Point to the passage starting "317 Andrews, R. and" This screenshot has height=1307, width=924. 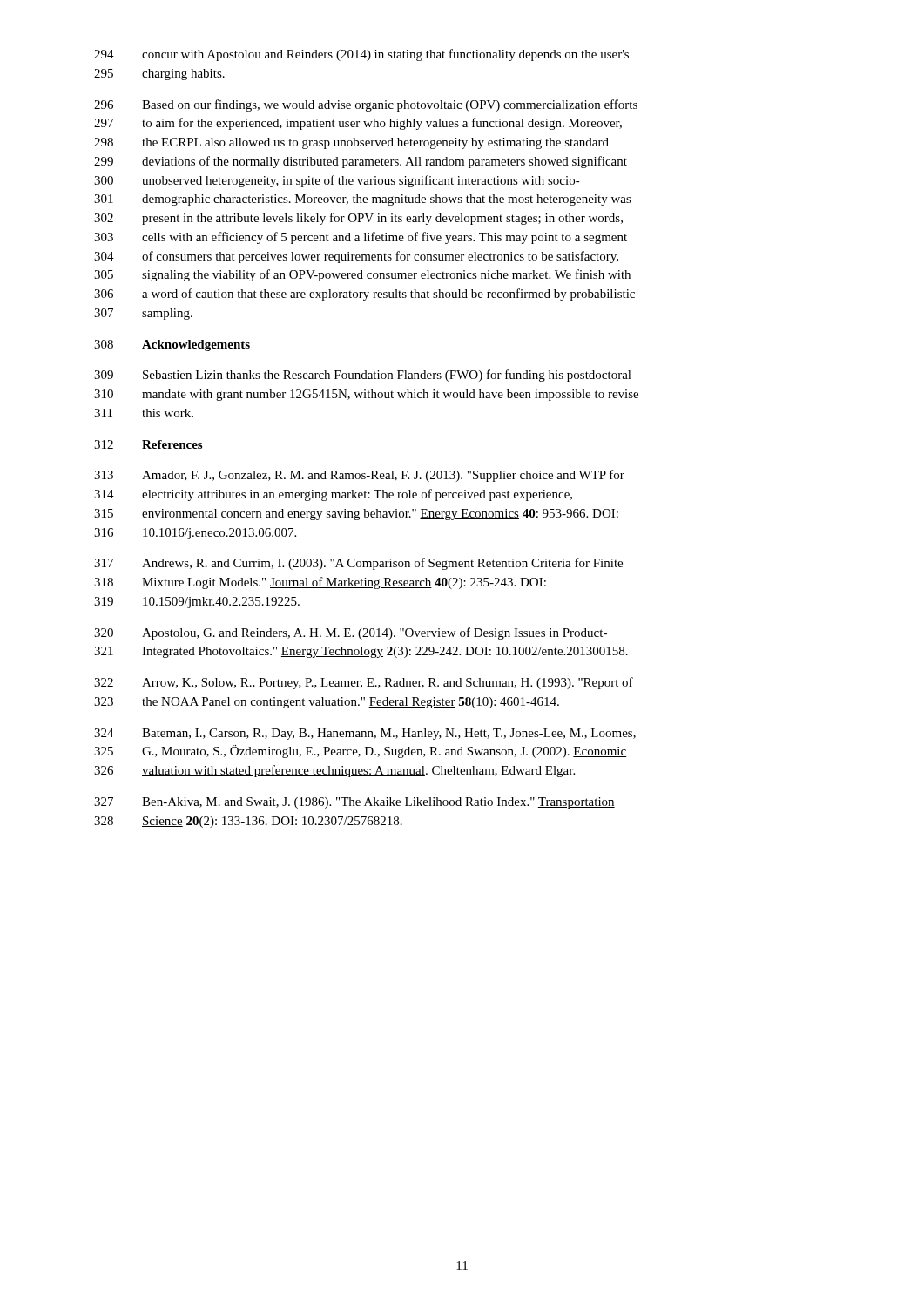(470, 583)
